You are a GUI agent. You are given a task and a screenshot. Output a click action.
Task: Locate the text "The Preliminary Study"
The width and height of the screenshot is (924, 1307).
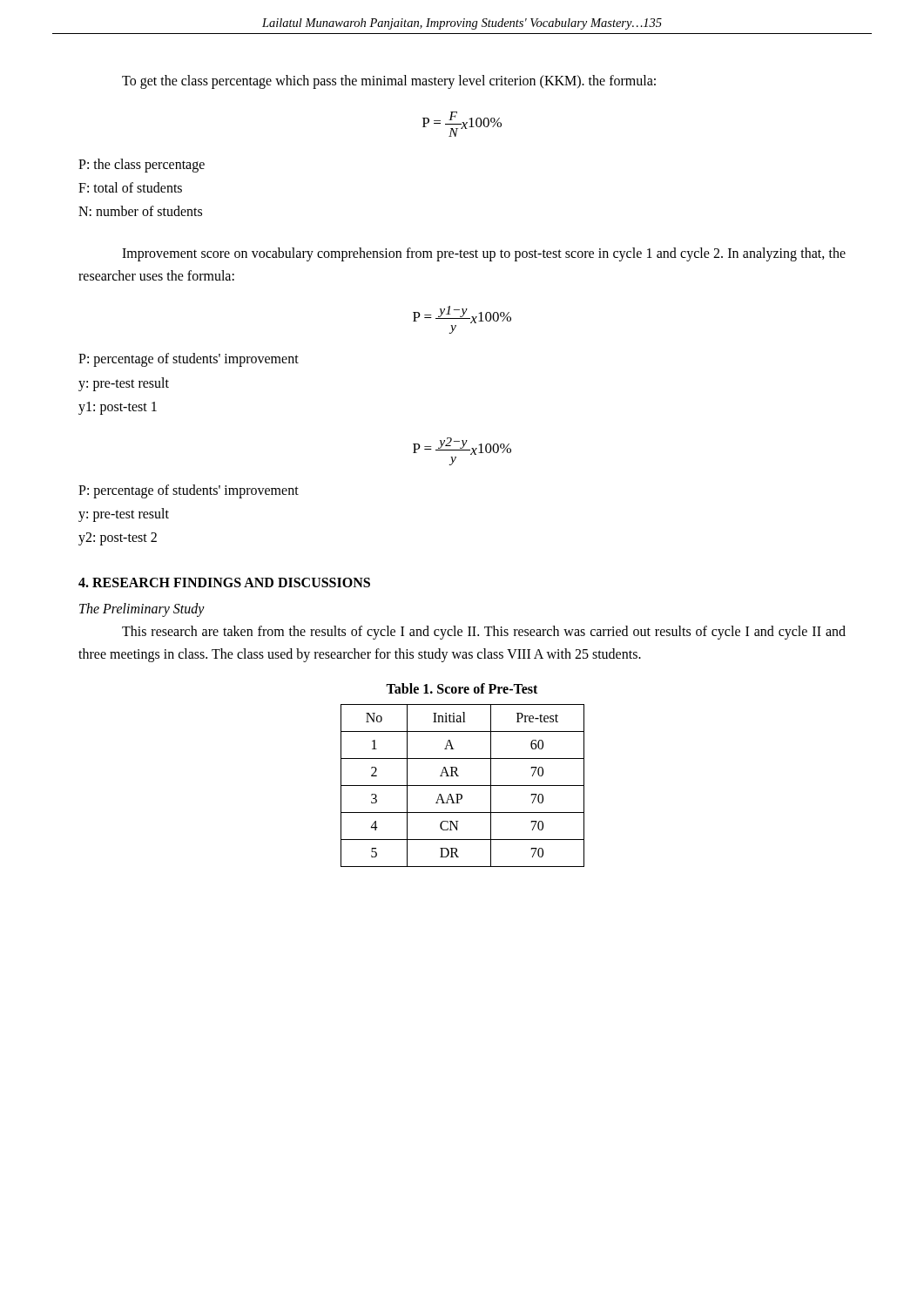141,609
